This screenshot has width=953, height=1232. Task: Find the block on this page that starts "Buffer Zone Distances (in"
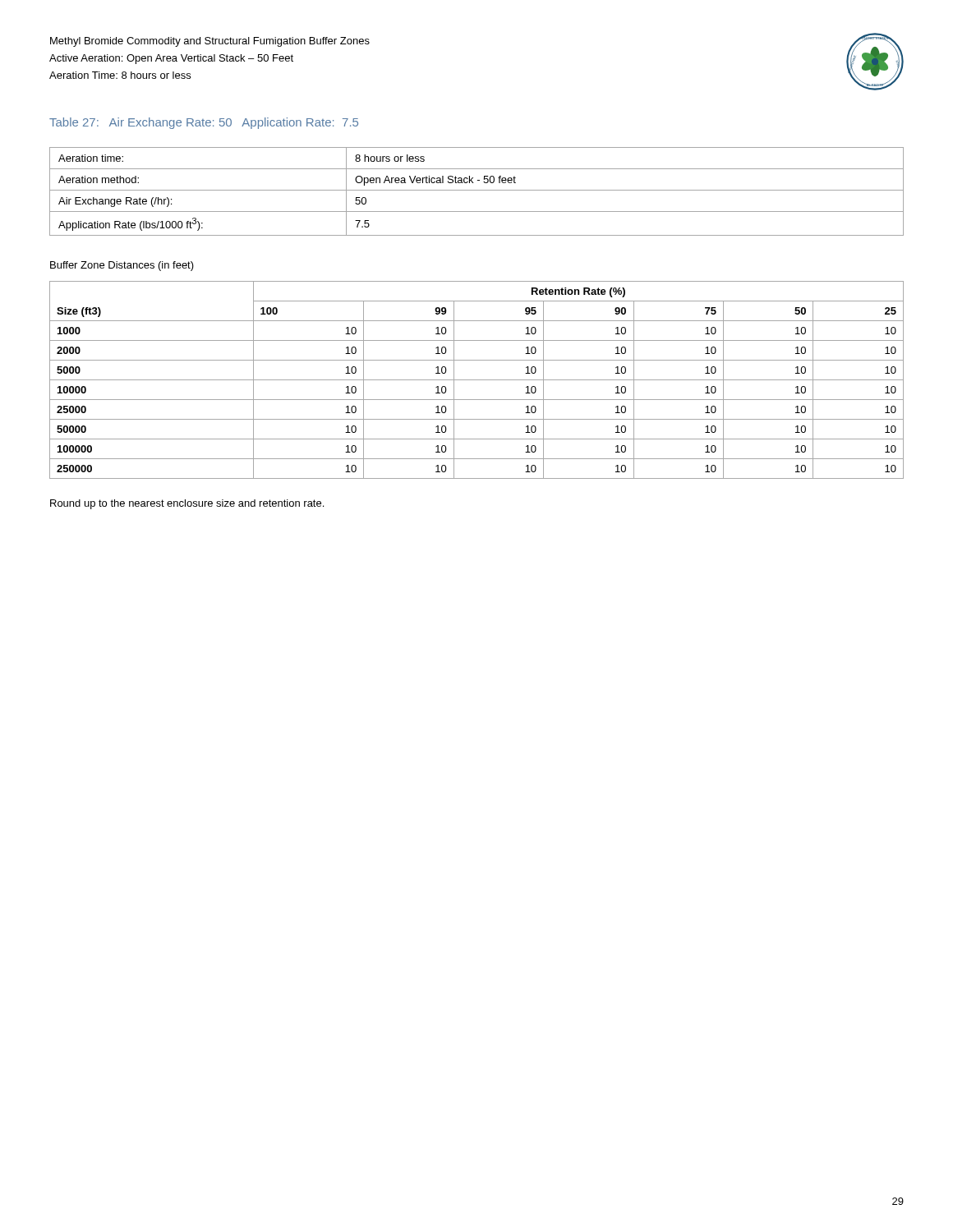coord(122,265)
